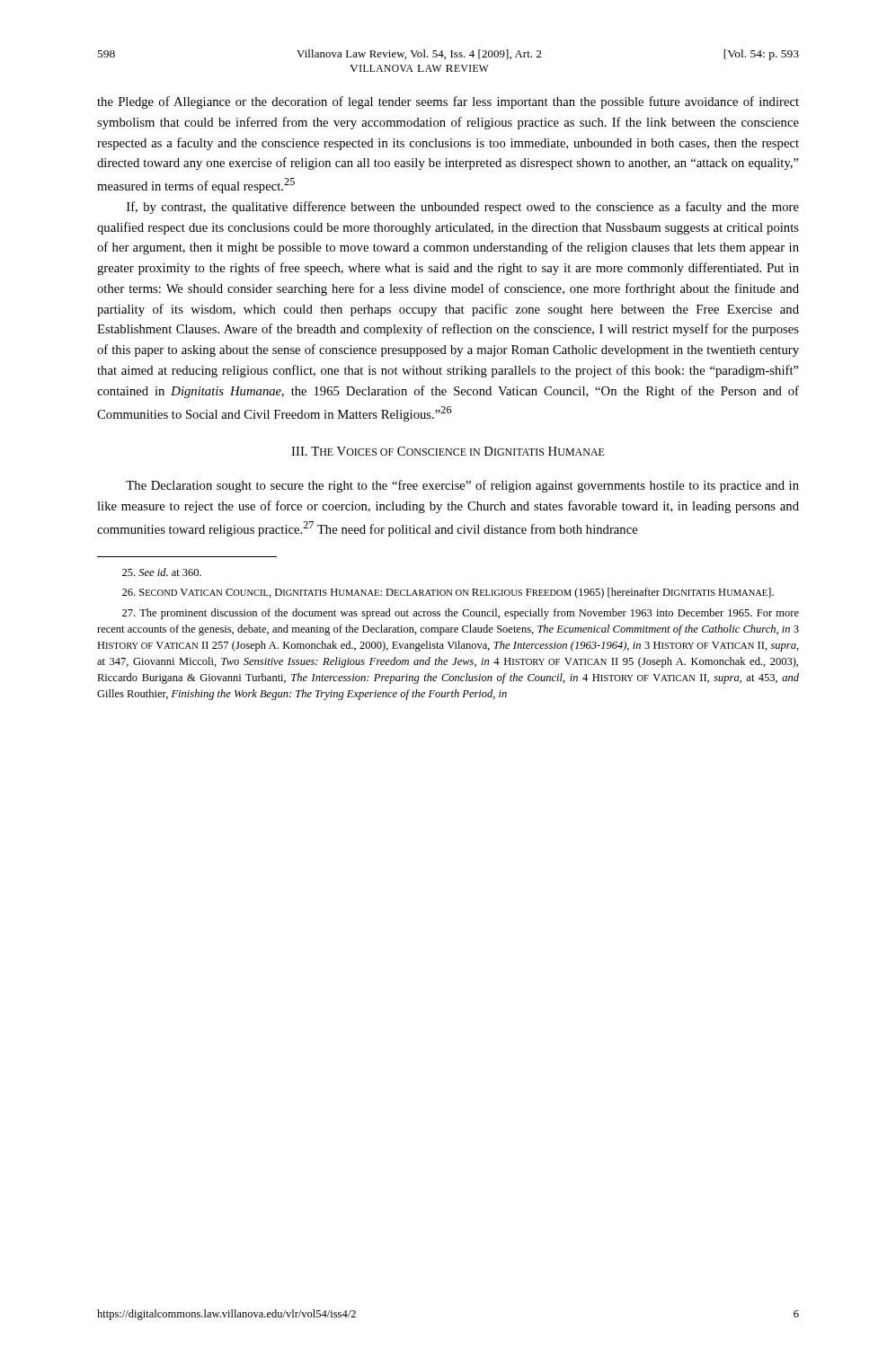The image size is (896, 1348).
Task: Click the passage that begins "See id. at"
Action: tap(162, 572)
